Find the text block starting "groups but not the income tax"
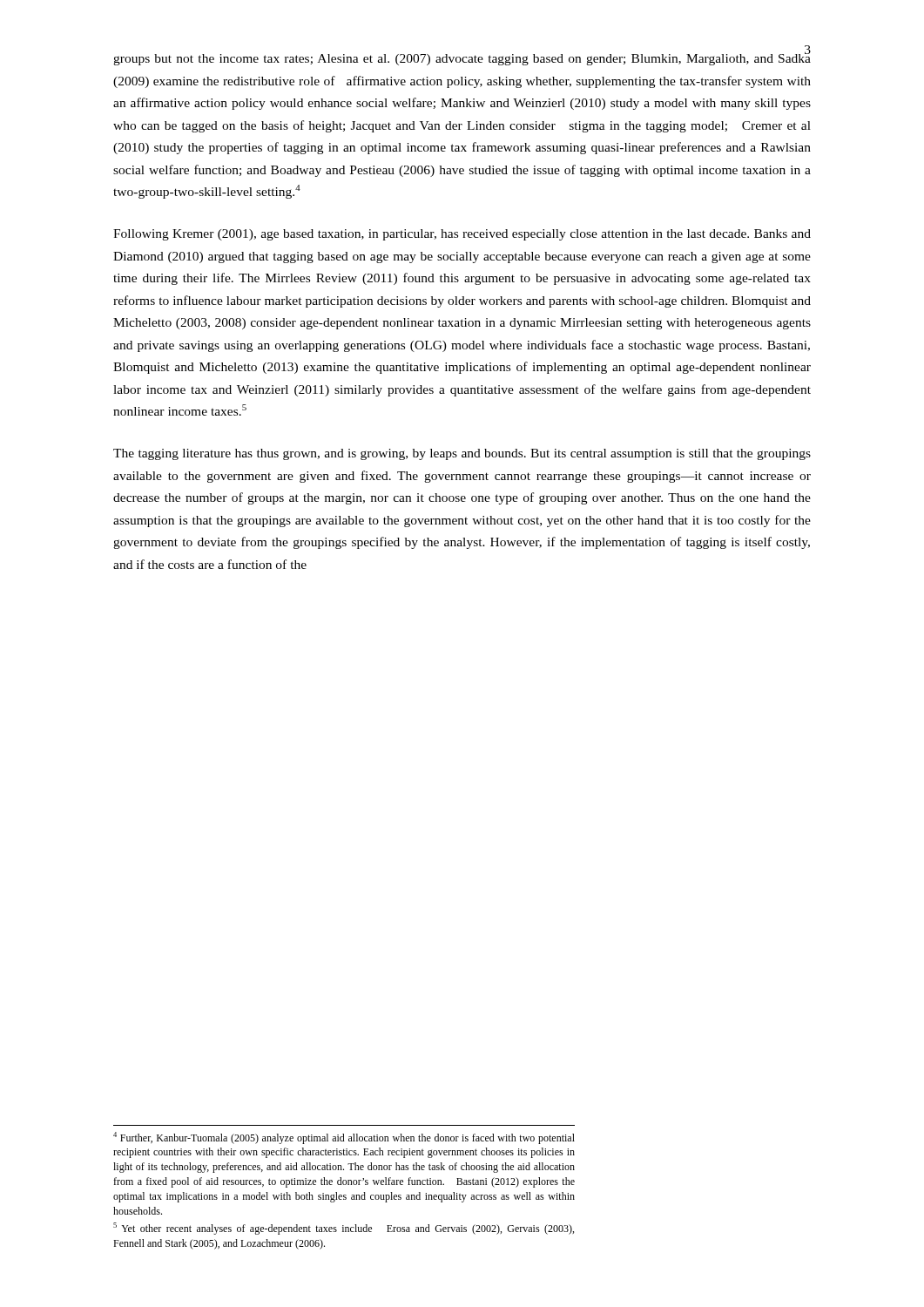 click(x=462, y=125)
